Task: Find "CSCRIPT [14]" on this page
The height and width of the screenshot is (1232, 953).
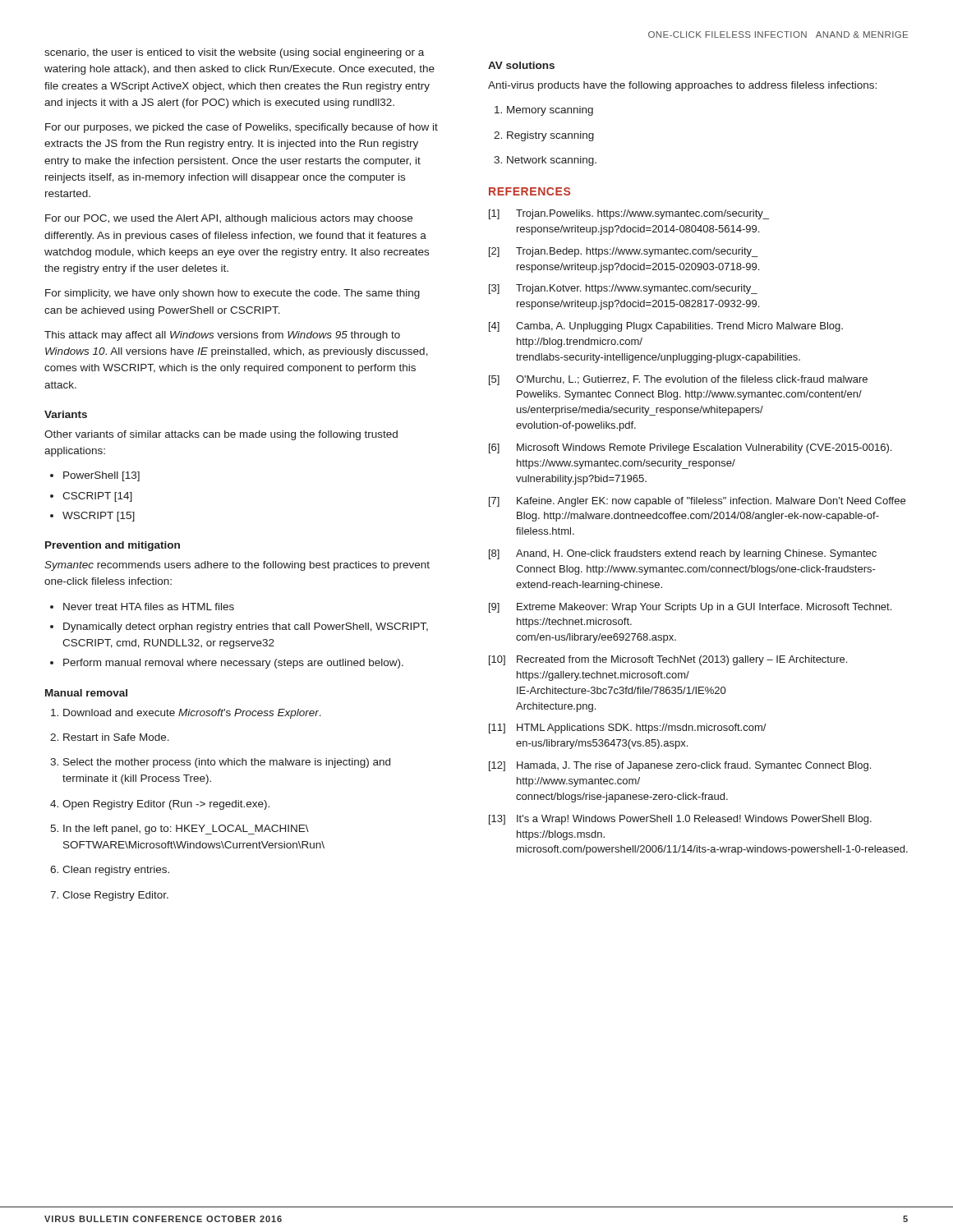Action: pos(91,497)
